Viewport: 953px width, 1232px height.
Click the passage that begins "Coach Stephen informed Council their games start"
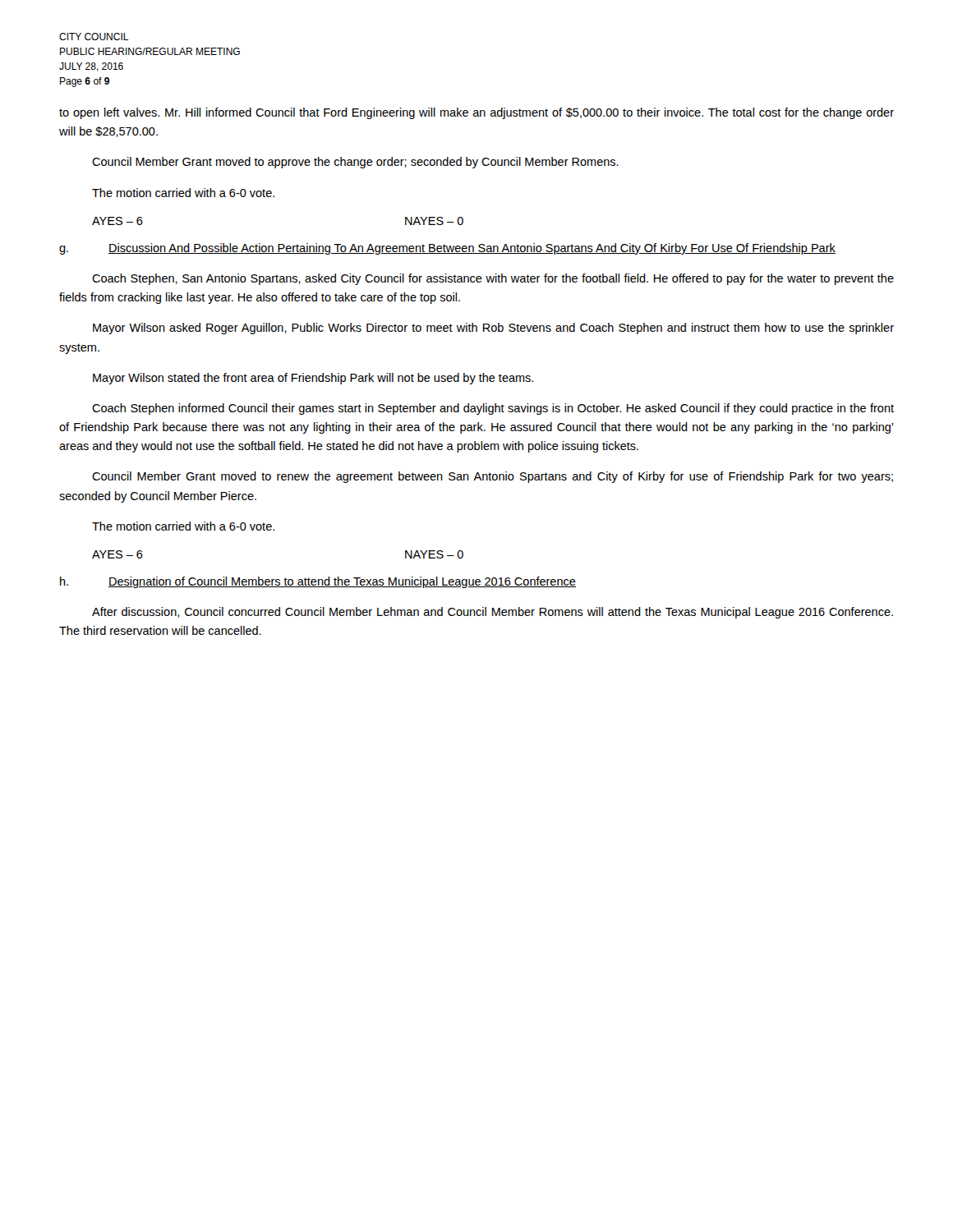click(x=476, y=427)
